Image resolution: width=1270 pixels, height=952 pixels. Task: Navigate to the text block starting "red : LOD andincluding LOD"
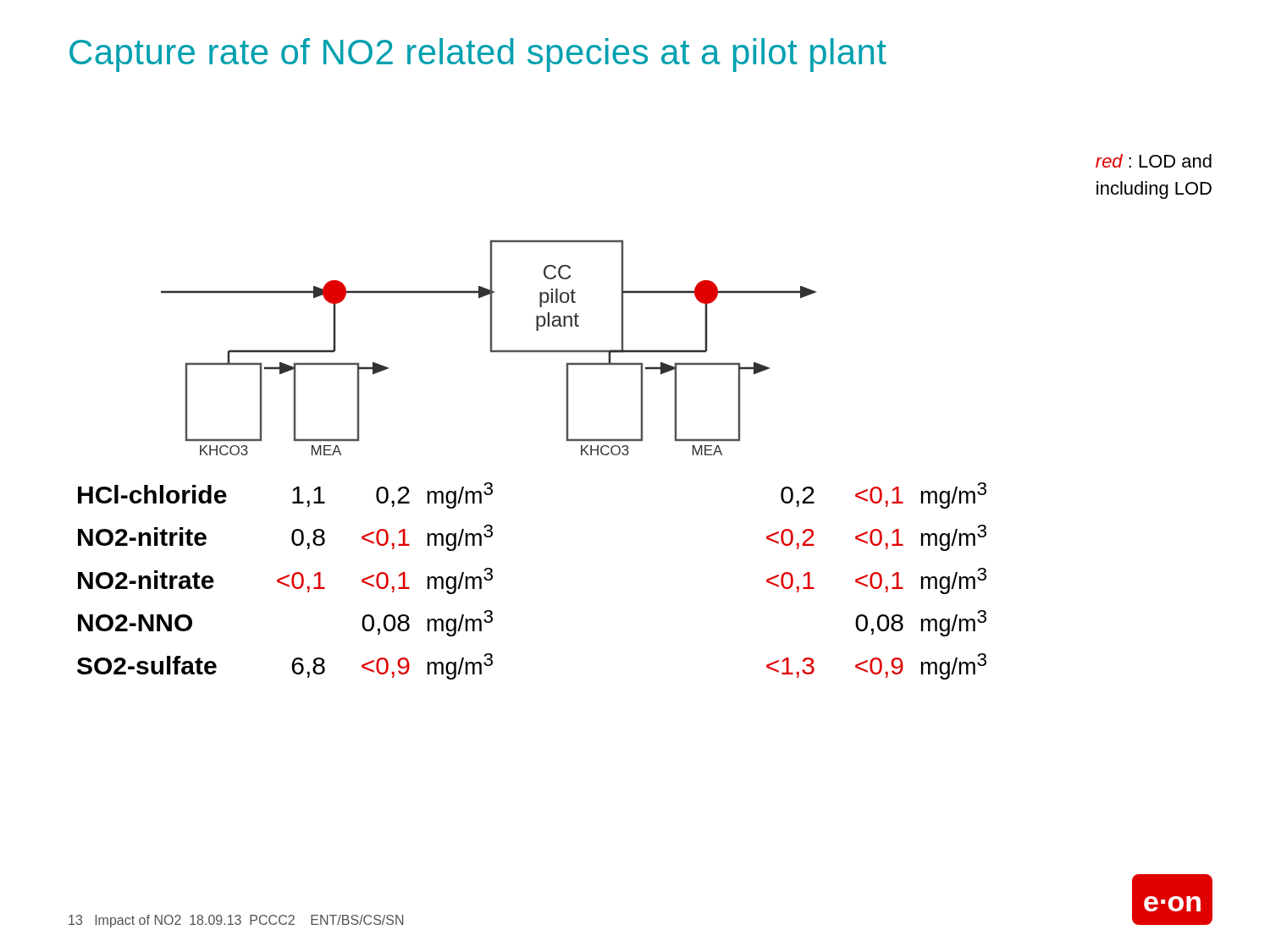point(1154,175)
